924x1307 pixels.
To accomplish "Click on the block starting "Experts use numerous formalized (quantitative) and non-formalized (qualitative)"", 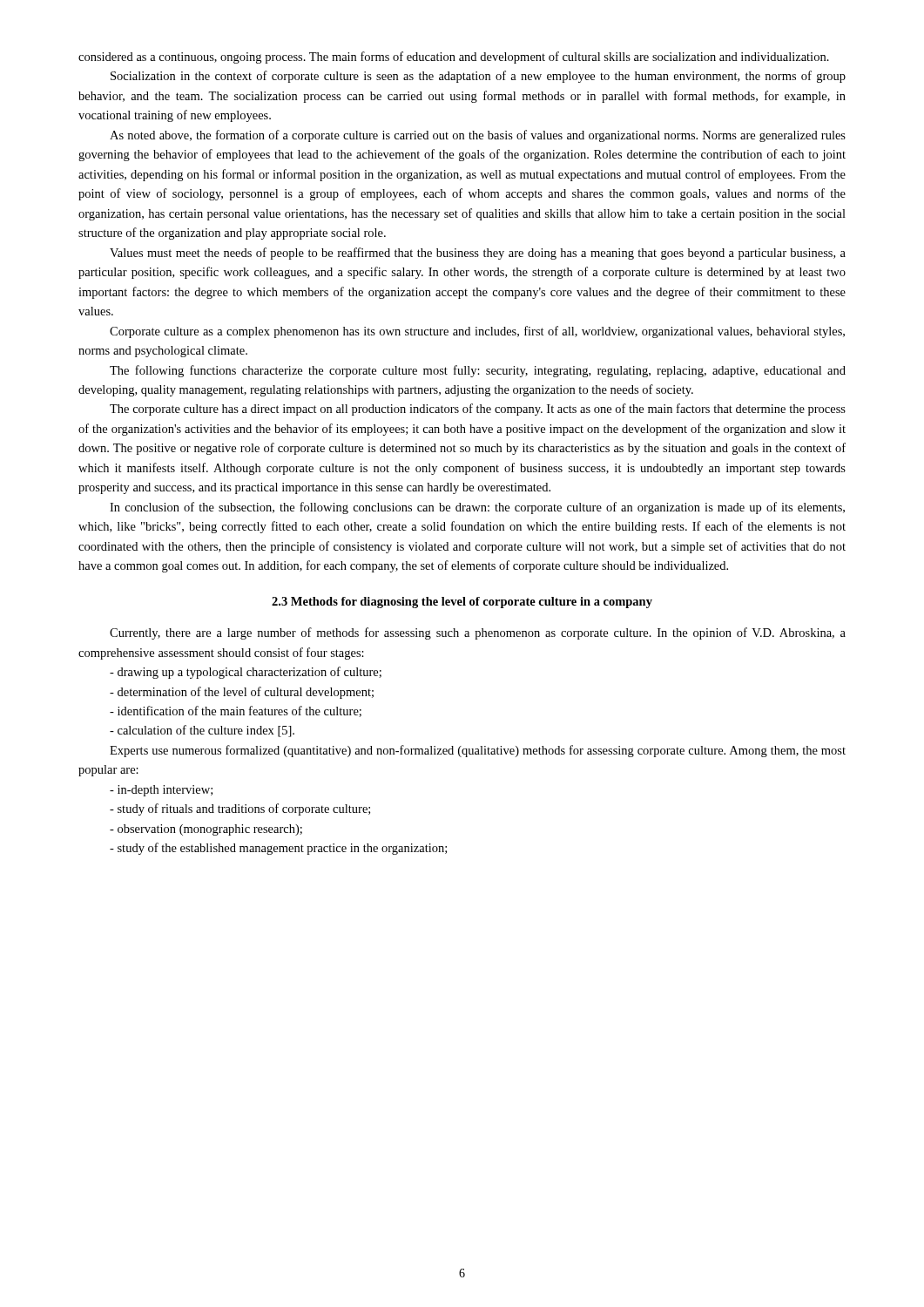I will (462, 760).
